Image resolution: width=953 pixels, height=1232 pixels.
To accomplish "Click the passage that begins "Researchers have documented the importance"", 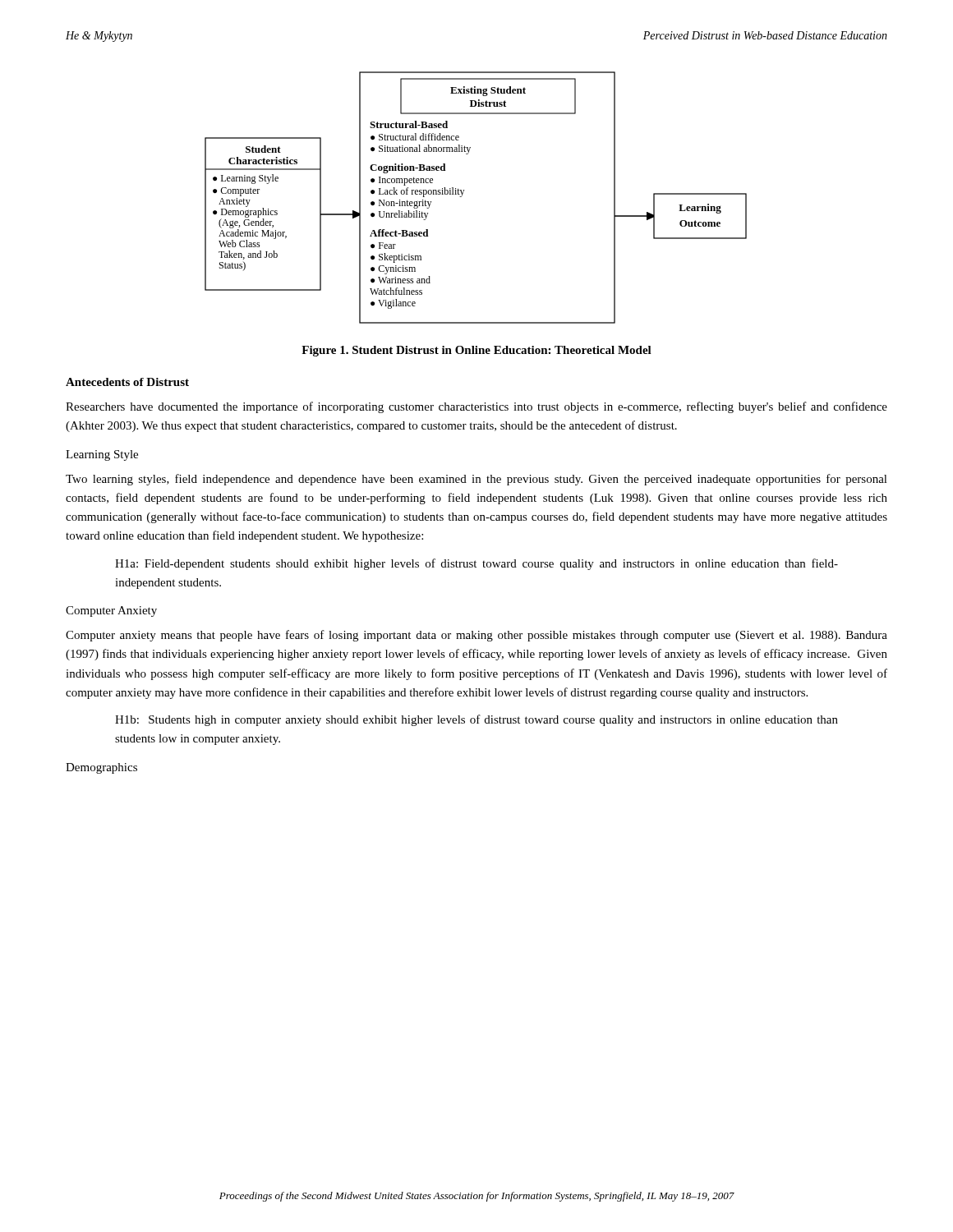I will coord(476,416).
